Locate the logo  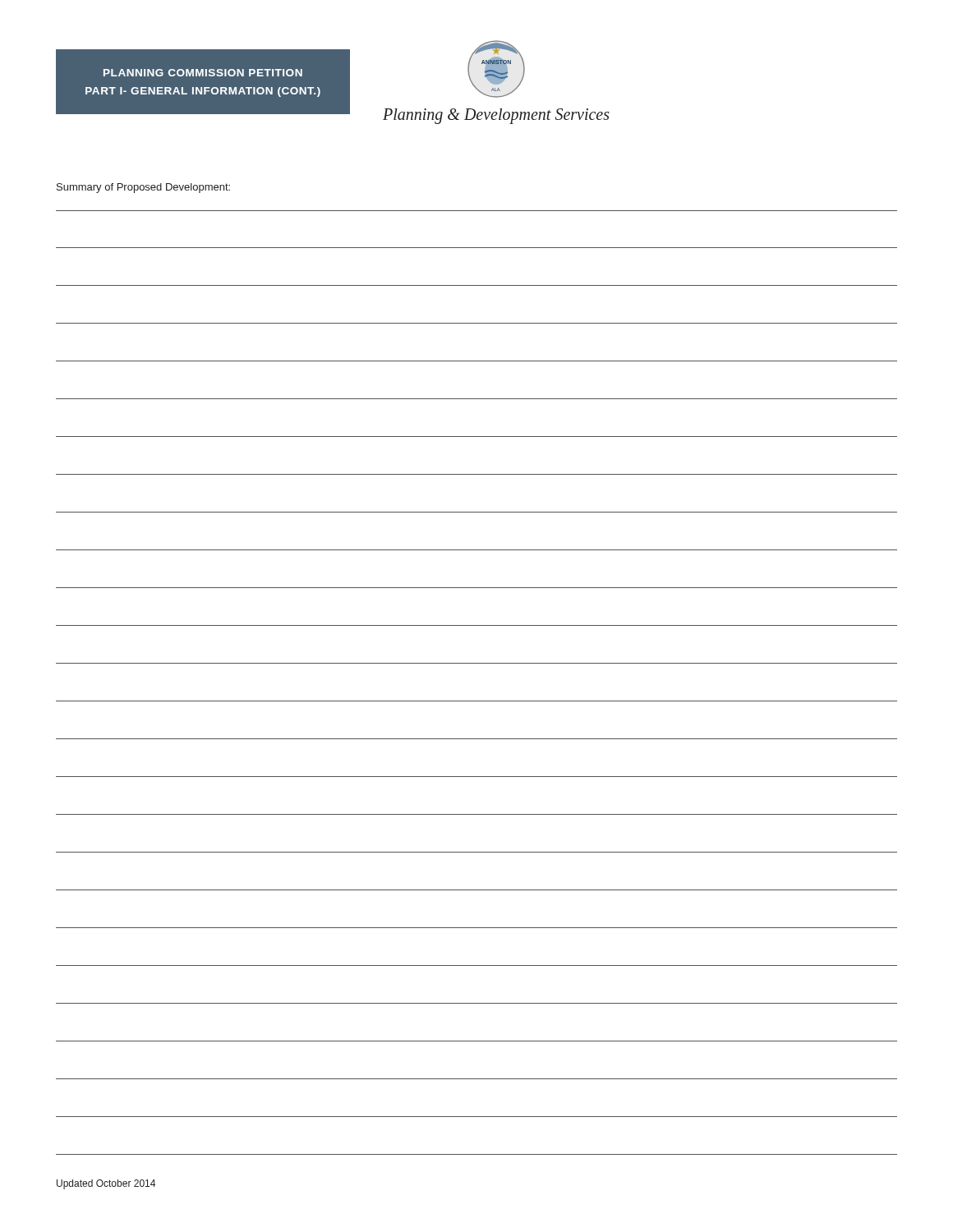[496, 82]
